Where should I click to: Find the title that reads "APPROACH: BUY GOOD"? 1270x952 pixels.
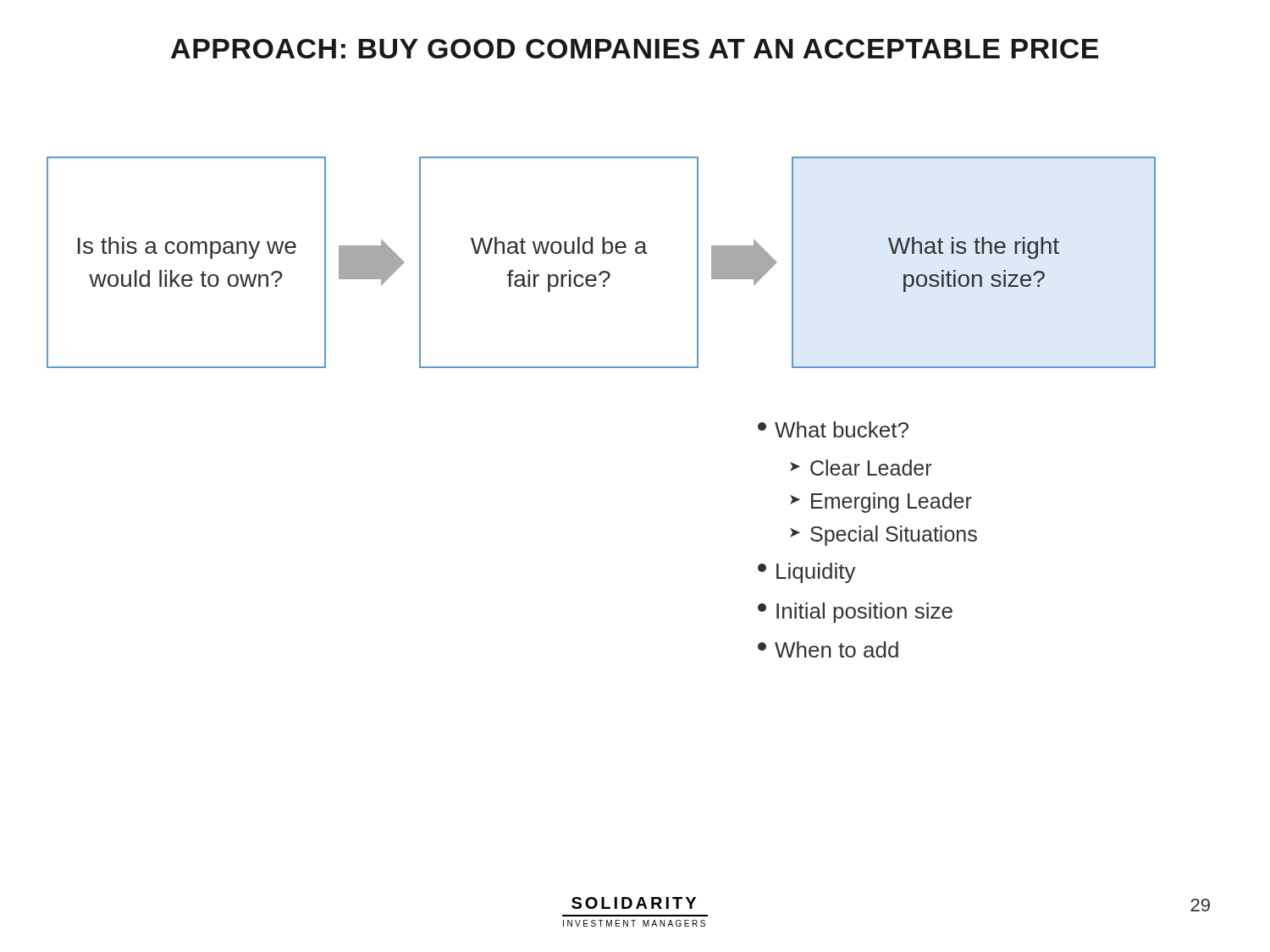(x=635, y=49)
